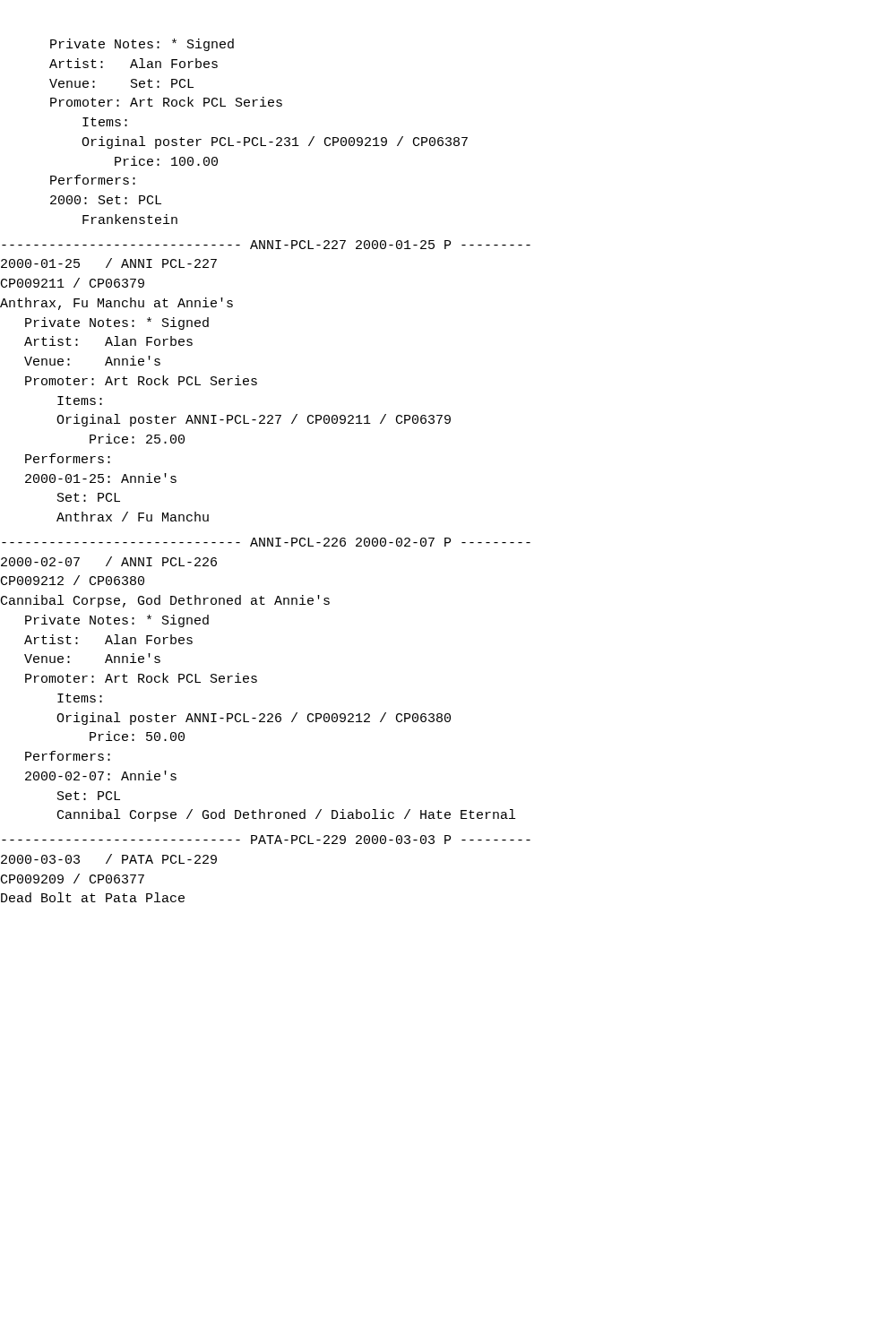
Task: Click on the region starting "ANNI-PCL-226 2000-02-07 P --------- 2000-02-07 / ANNI PCL-226"
Action: (266, 542)
